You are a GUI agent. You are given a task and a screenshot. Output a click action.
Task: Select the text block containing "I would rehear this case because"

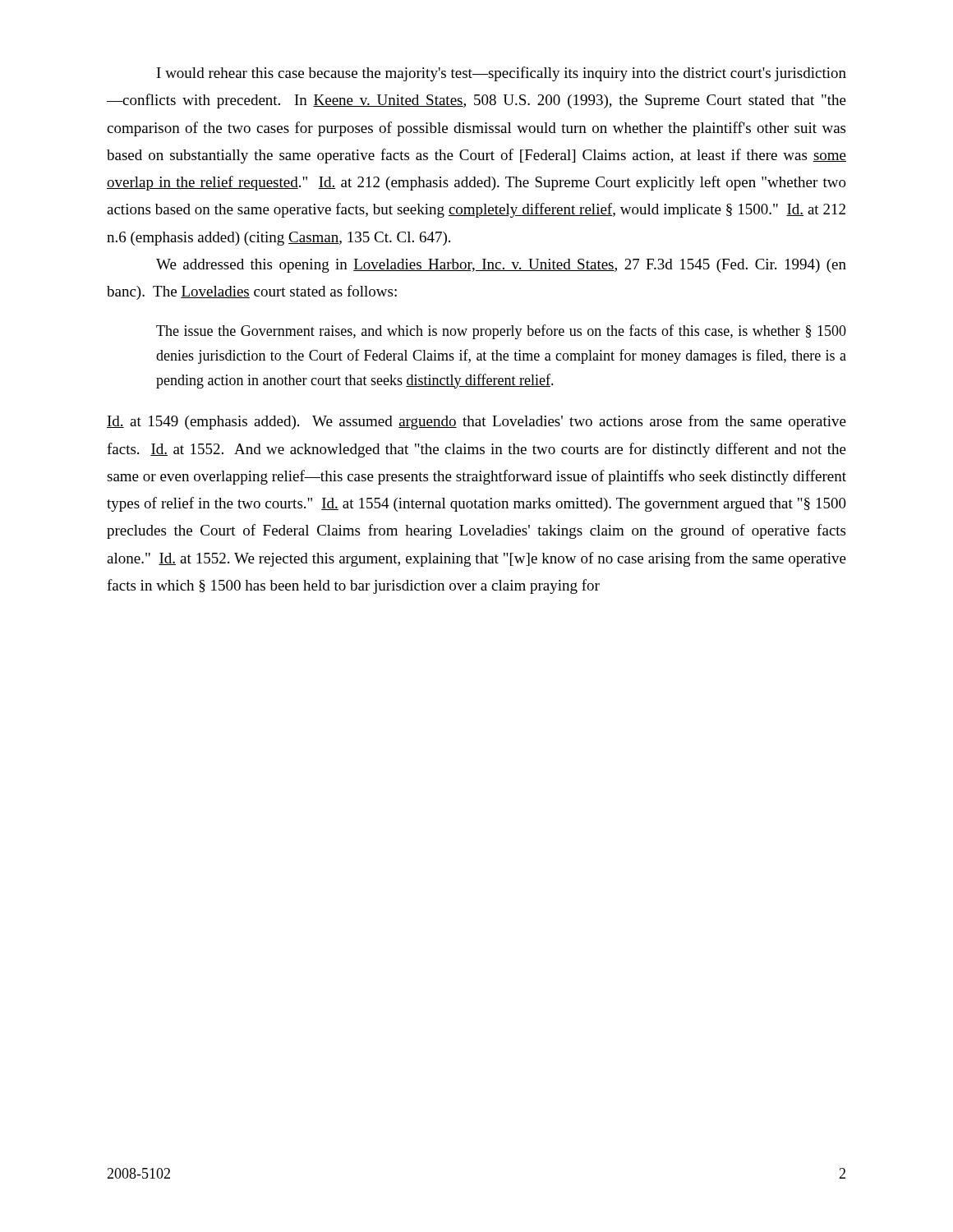pyautogui.click(x=476, y=155)
